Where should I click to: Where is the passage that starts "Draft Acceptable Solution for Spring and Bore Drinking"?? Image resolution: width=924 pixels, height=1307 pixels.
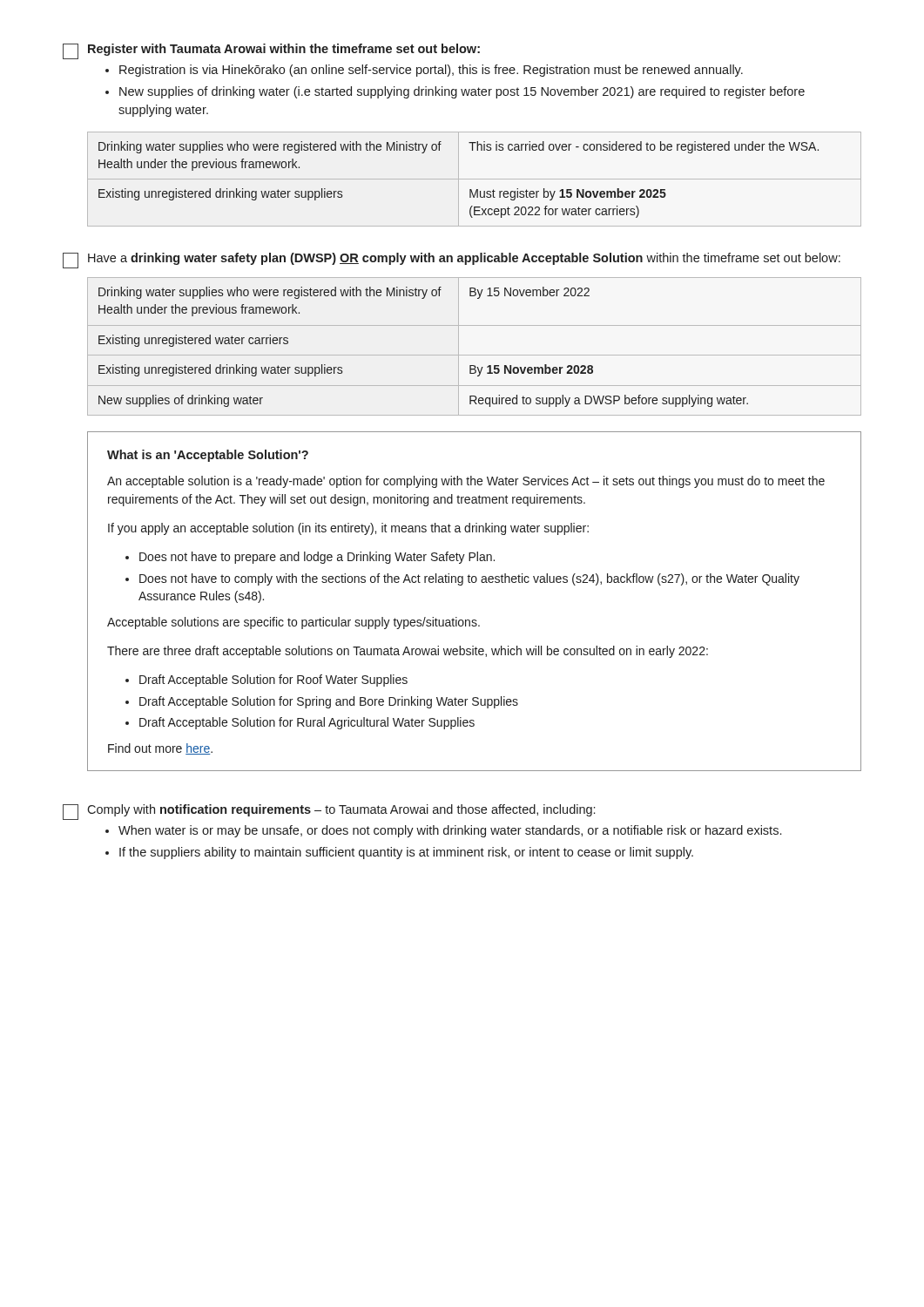click(328, 701)
